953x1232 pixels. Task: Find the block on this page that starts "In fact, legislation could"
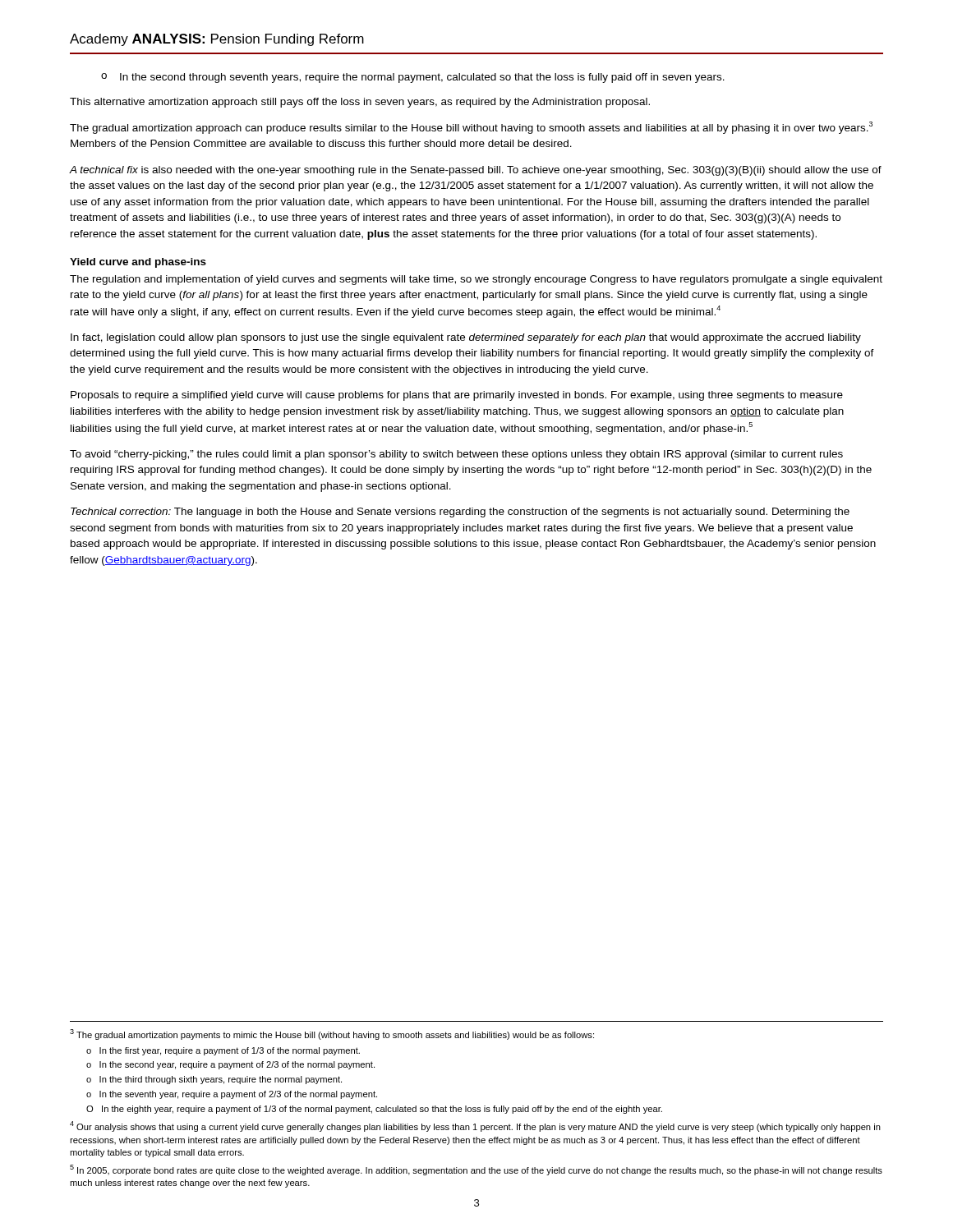pos(472,353)
